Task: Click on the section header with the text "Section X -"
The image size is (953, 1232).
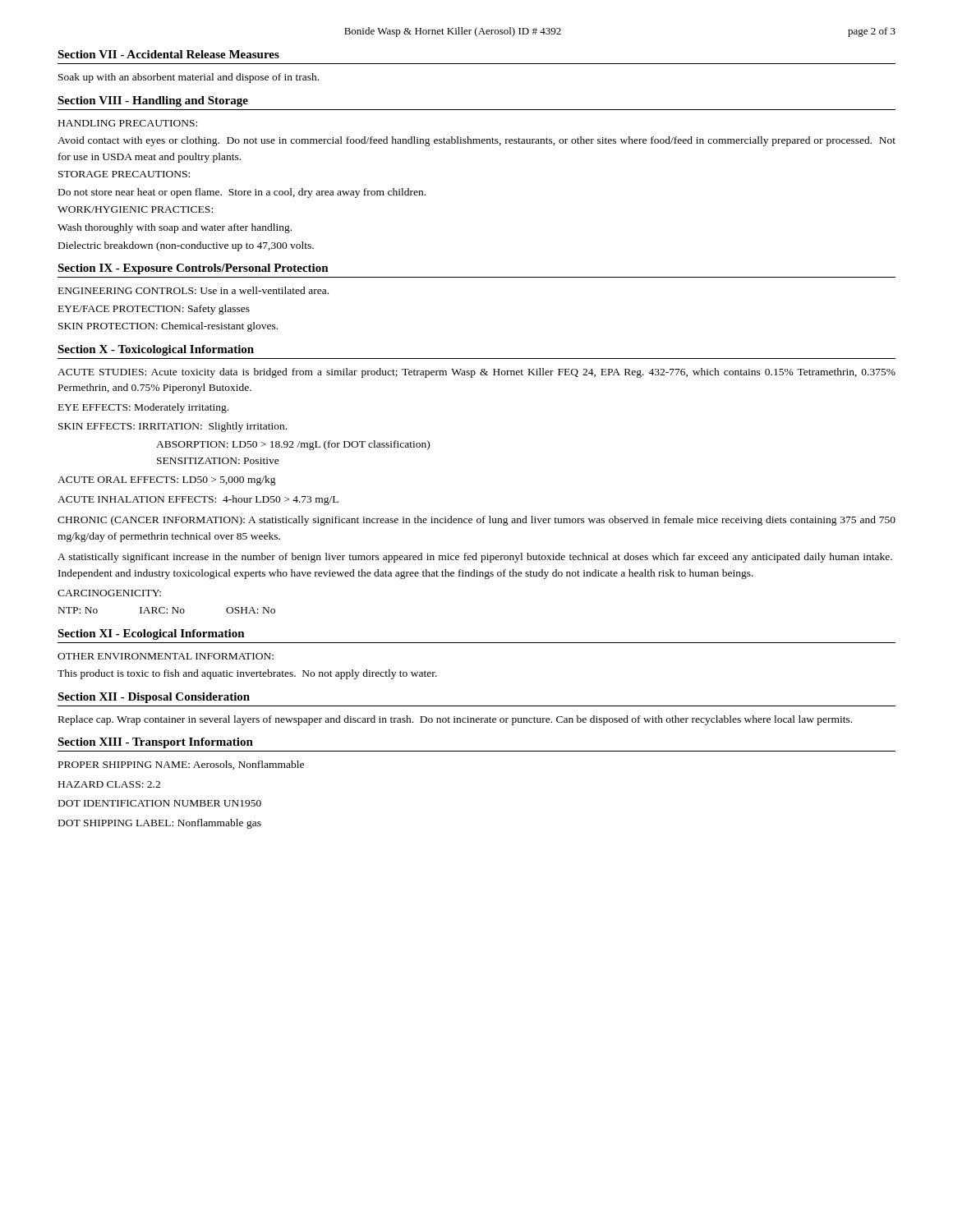Action: (x=156, y=349)
